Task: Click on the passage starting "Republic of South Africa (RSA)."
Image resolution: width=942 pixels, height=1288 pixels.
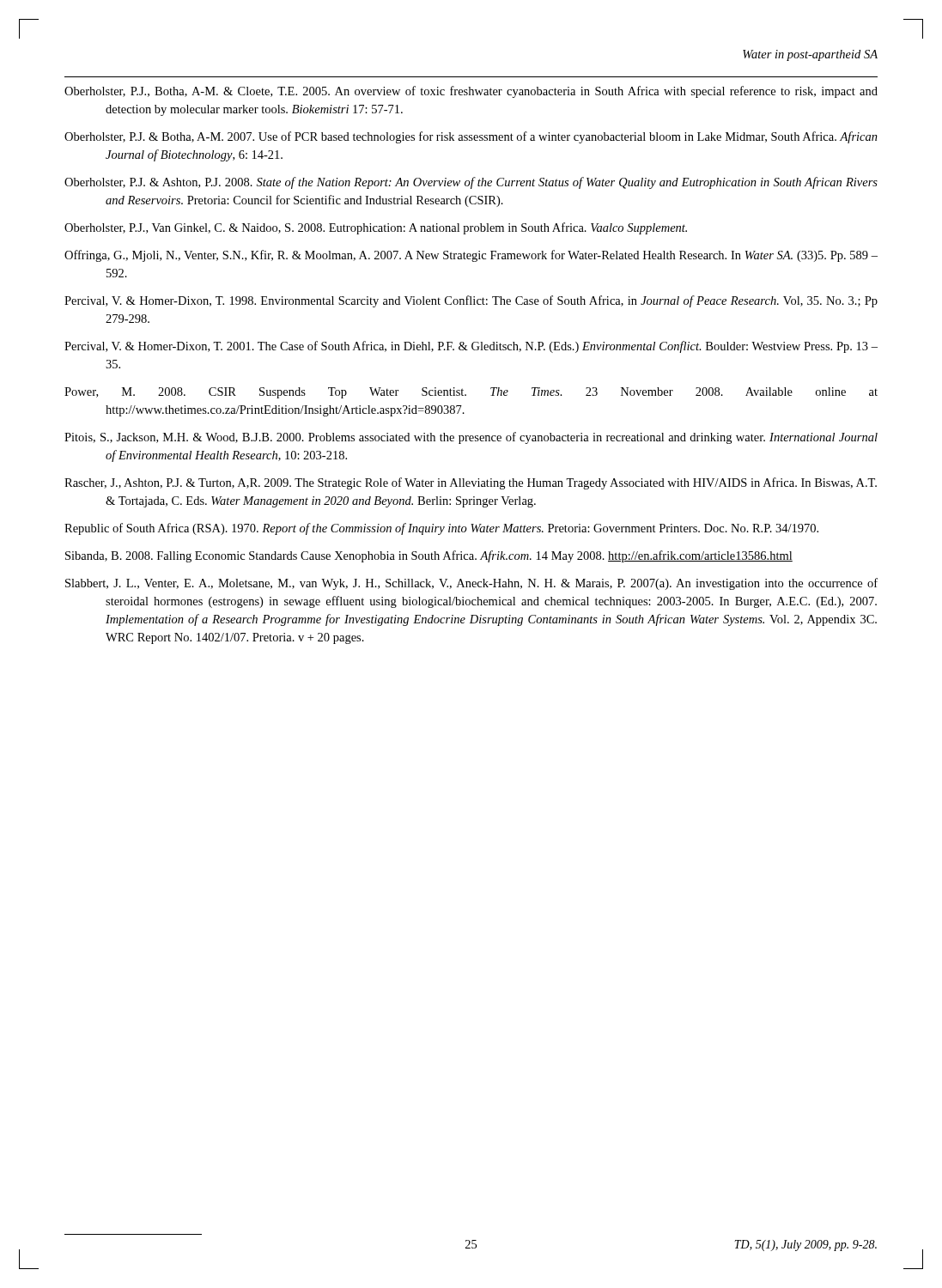Action: 471,529
